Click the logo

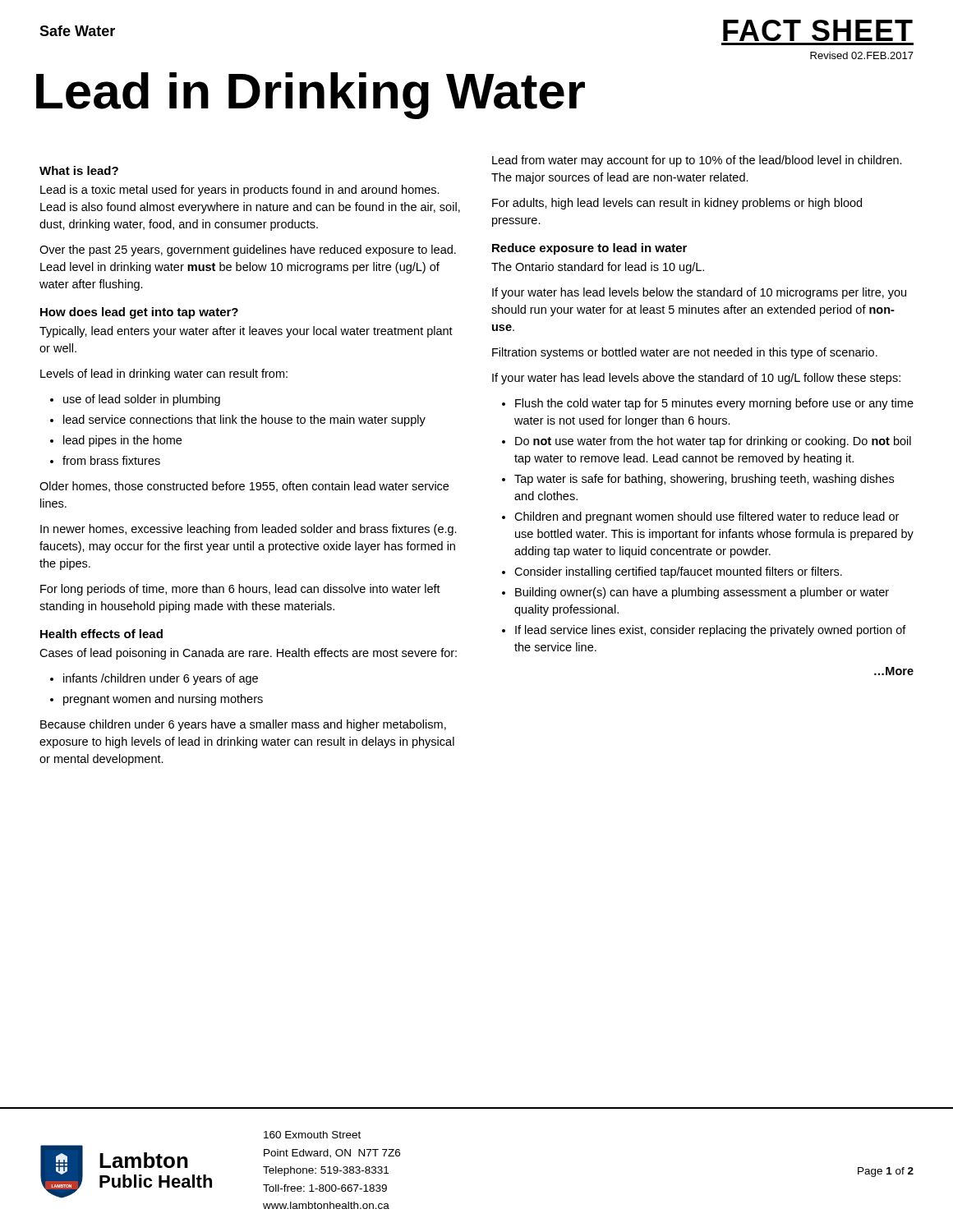(123, 1170)
